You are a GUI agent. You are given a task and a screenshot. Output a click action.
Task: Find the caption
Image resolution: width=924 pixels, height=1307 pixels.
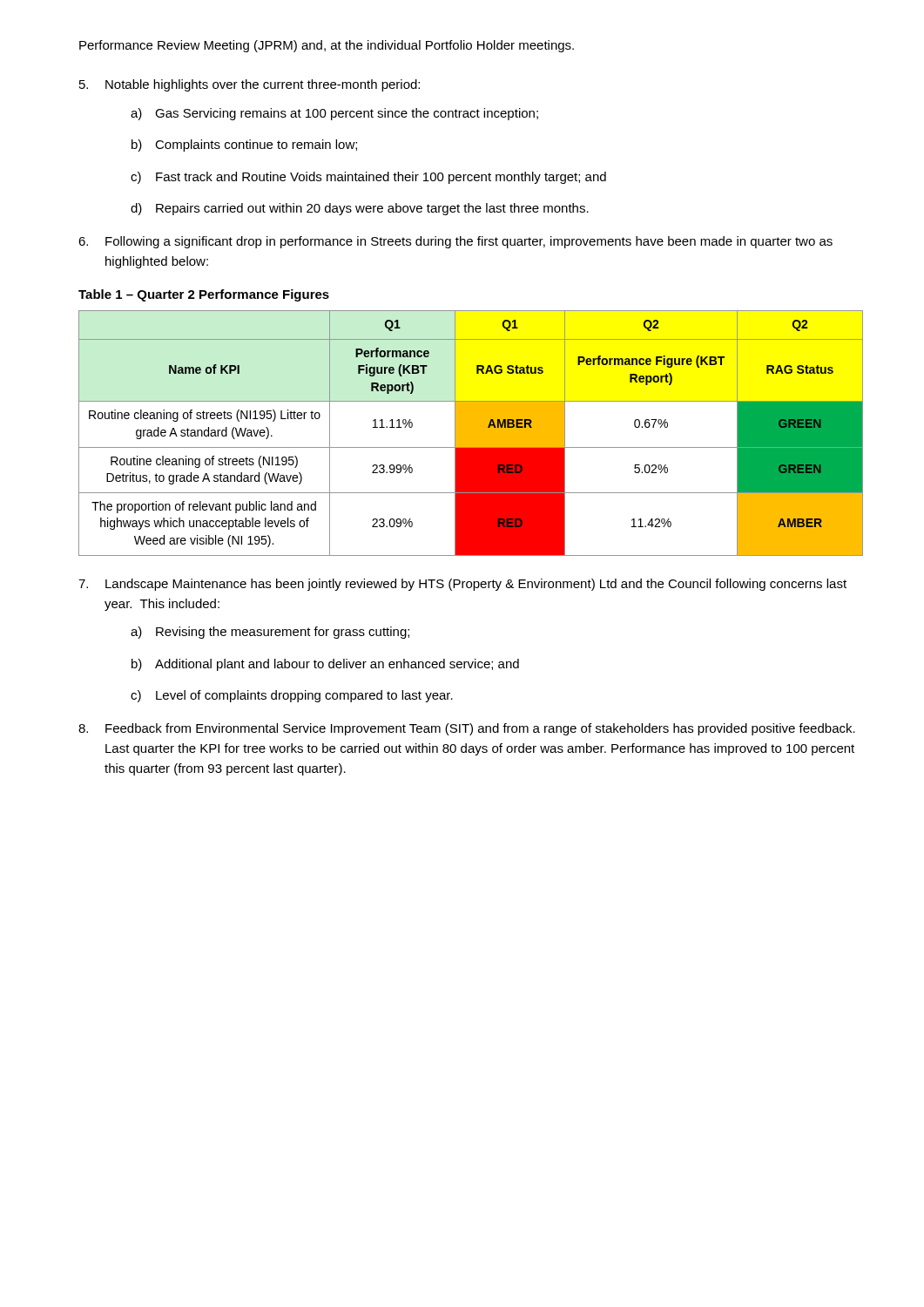coord(204,294)
